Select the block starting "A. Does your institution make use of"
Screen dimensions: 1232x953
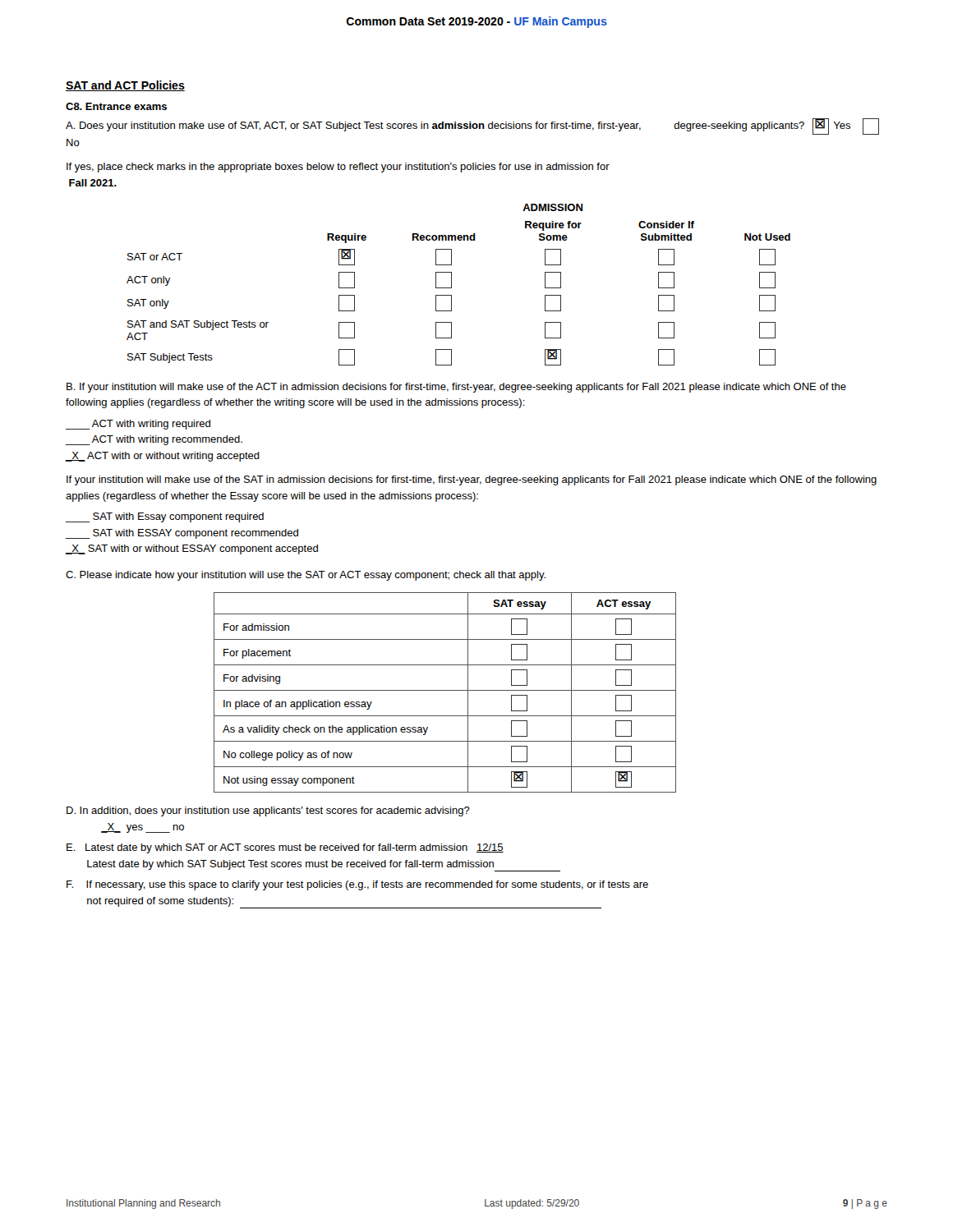pyautogui.click(x=472, y=133)
